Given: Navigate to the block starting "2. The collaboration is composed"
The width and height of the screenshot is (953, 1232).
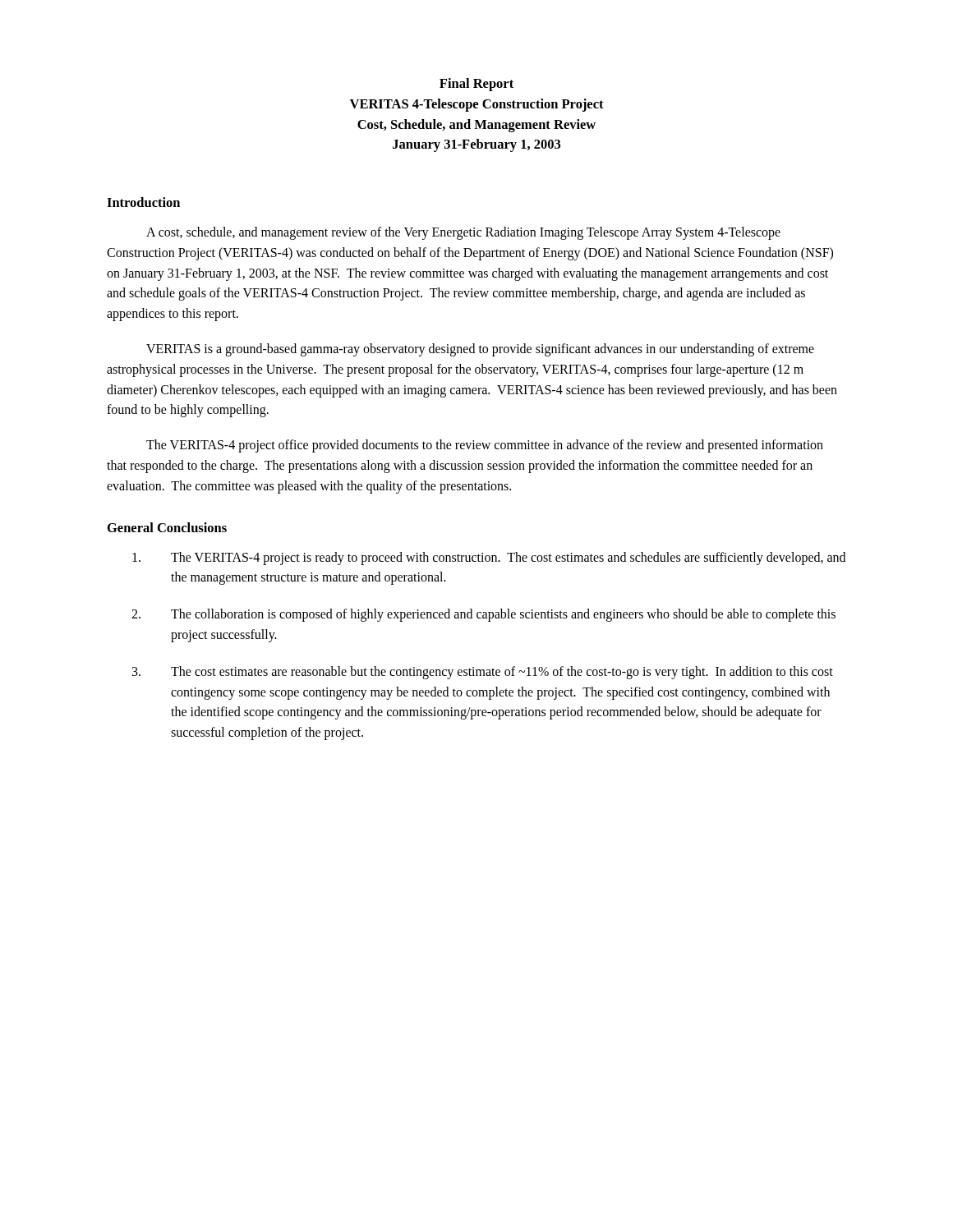Looking at the screenshot, I should (x=476, y=625).
